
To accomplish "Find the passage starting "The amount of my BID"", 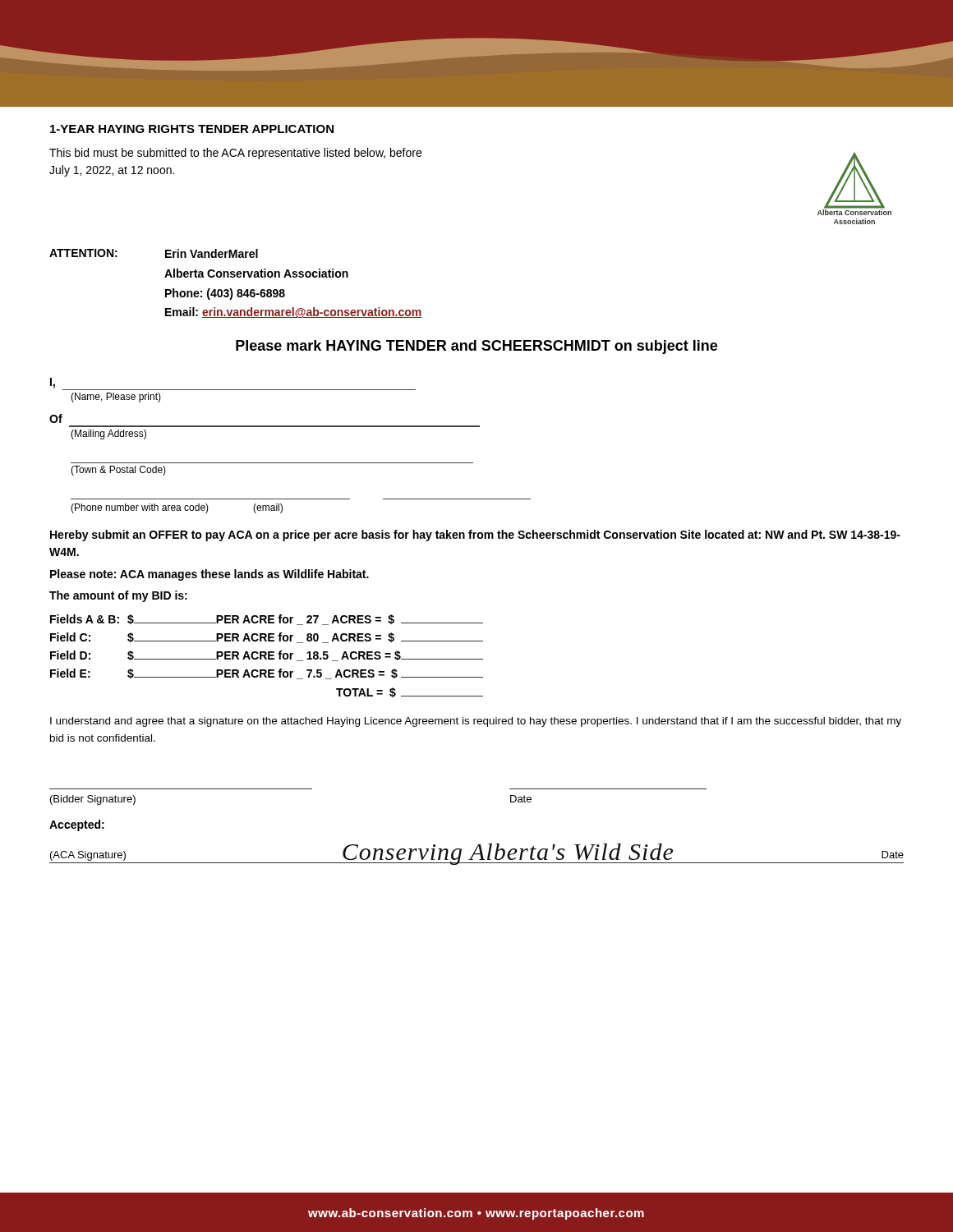I will 119,596.
